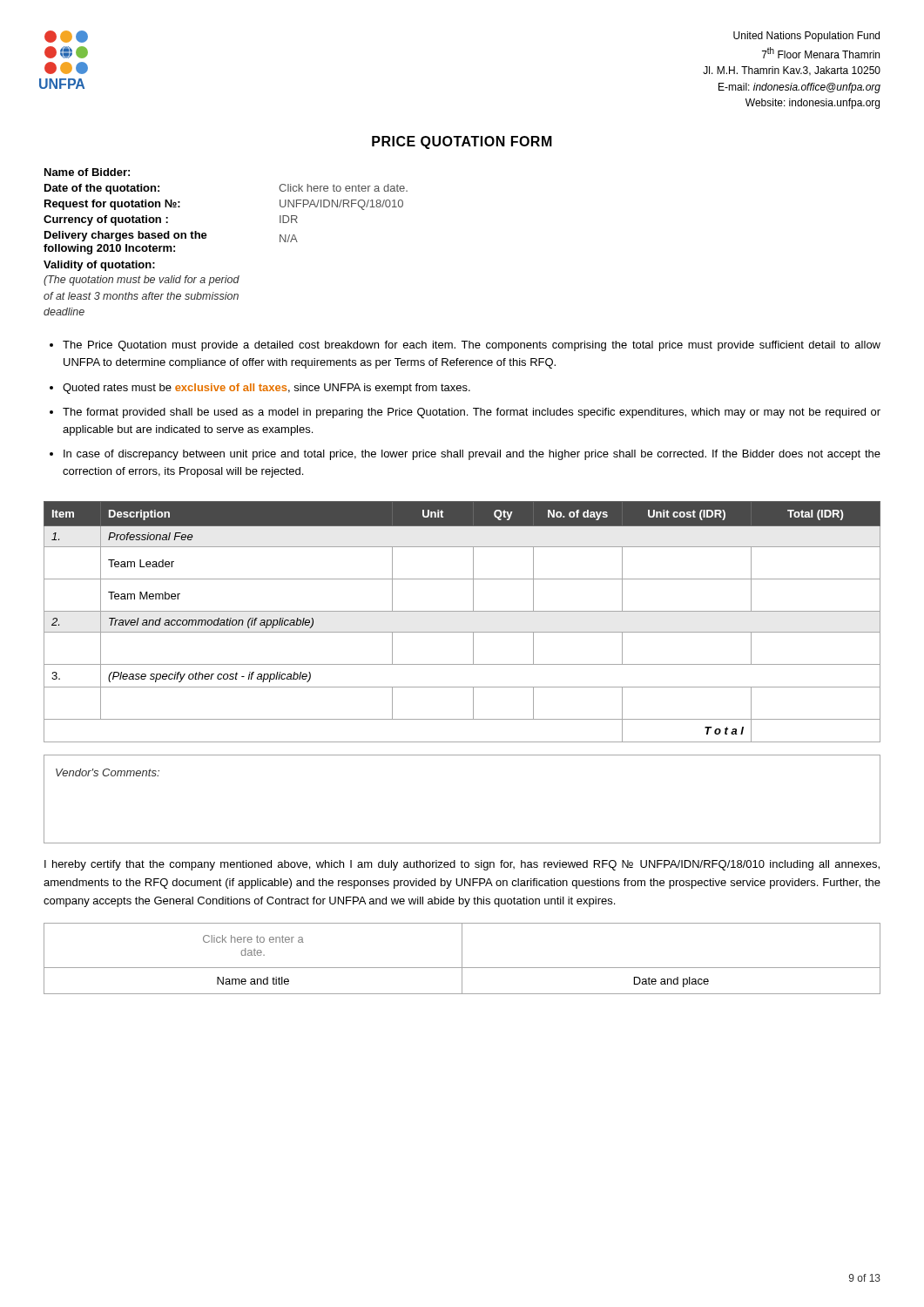Find the list item with the text "The Price Quotation must provide a detailed"
The image size is (924, 1307).
point(472,354)
